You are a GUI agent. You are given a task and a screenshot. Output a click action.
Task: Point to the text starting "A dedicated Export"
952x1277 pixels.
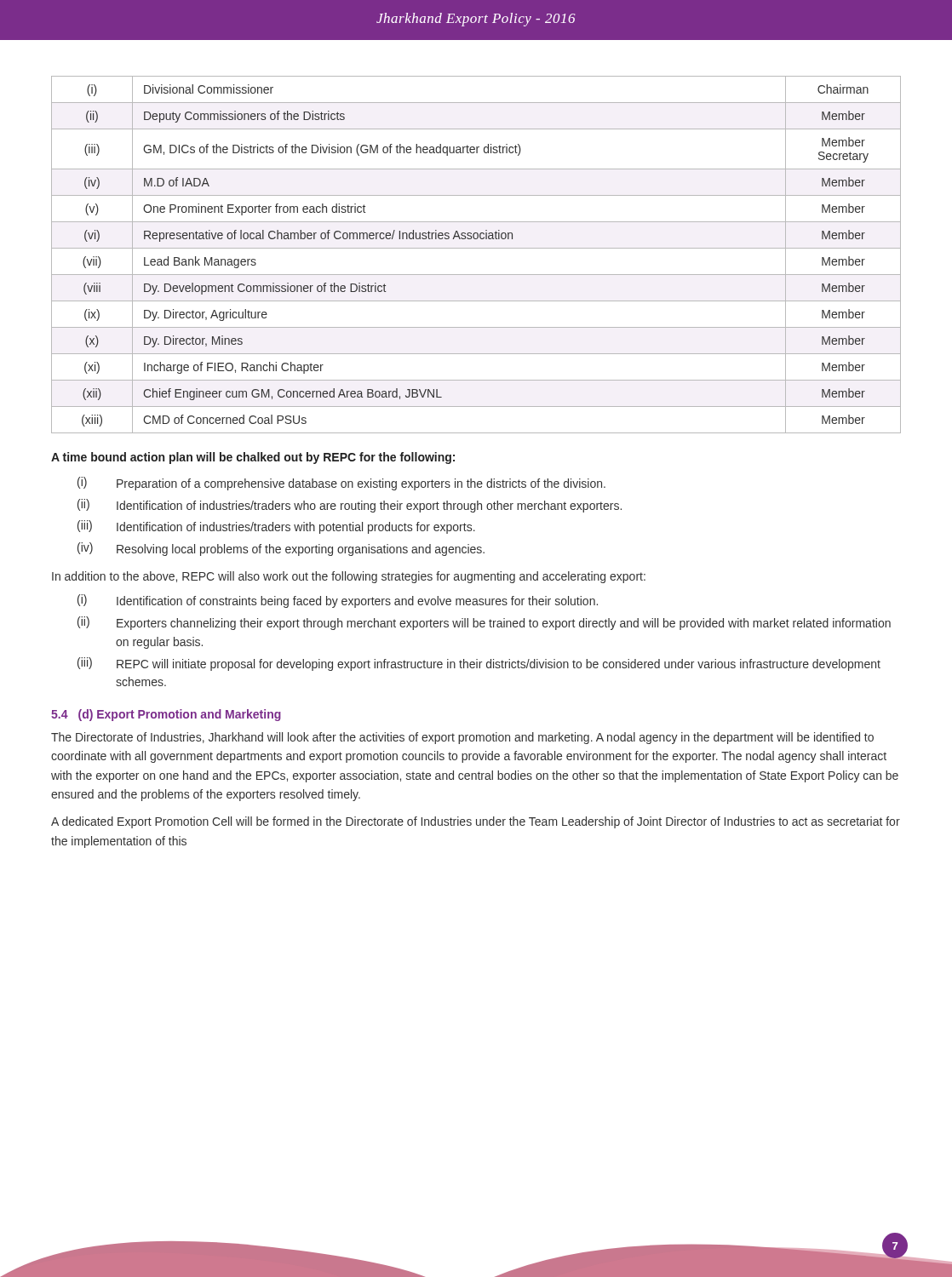475,831
